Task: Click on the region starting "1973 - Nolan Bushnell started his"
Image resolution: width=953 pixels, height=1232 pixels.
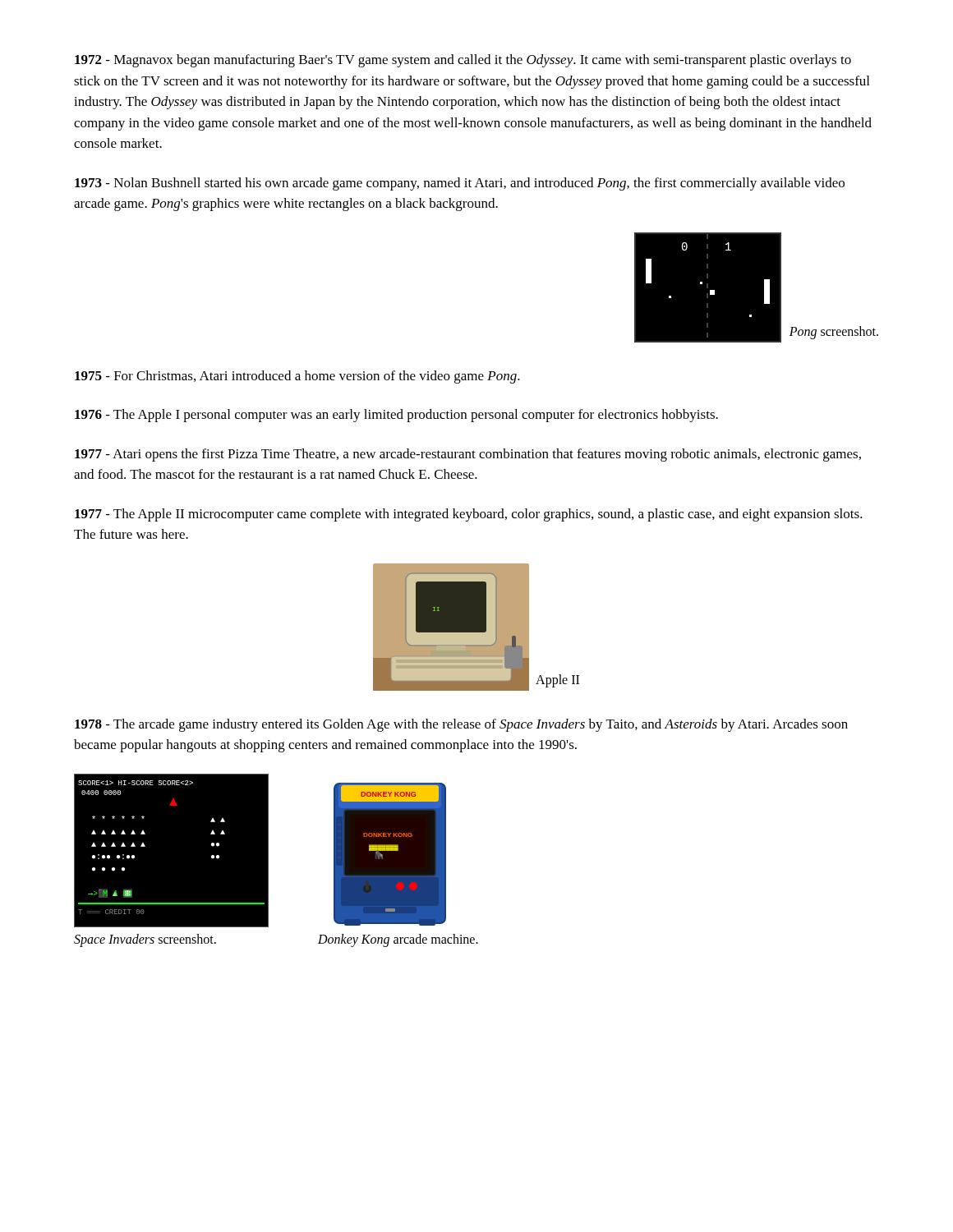Action: (460, 193)
